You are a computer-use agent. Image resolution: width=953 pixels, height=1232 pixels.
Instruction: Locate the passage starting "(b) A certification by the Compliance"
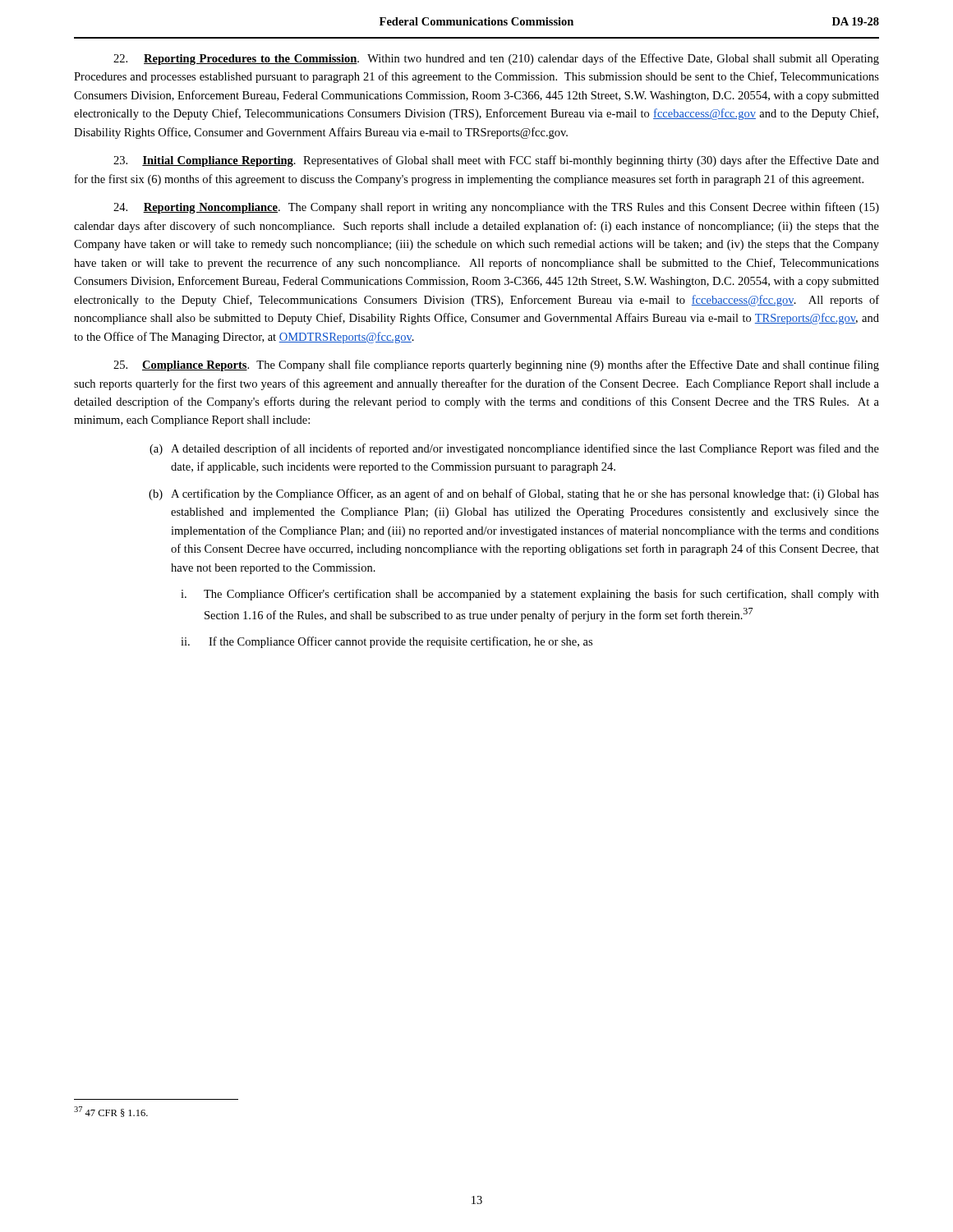pos(509,531)
